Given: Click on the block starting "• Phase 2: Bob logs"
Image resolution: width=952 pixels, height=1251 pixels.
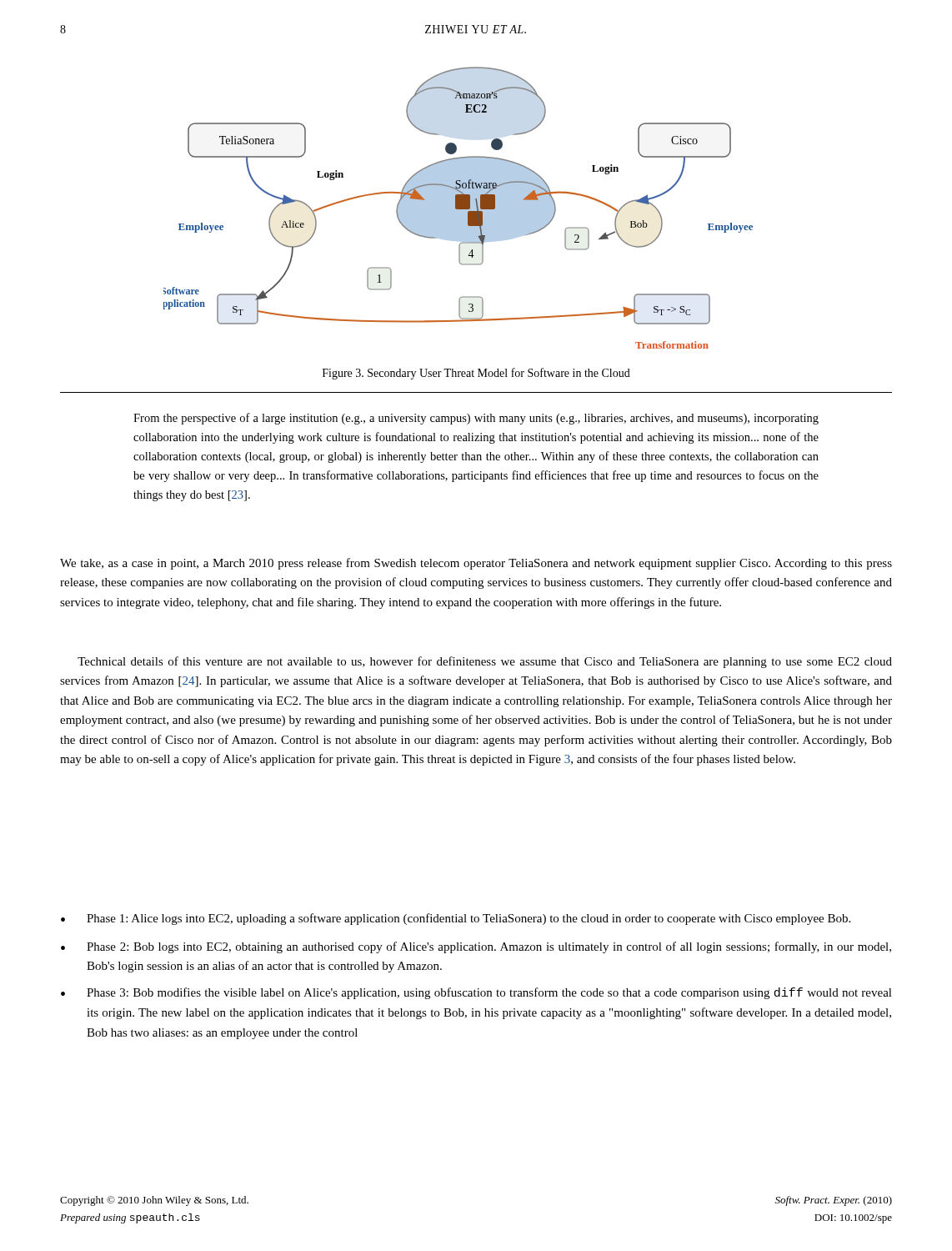Looking at the screenshot, I should (x=476, y=957).
